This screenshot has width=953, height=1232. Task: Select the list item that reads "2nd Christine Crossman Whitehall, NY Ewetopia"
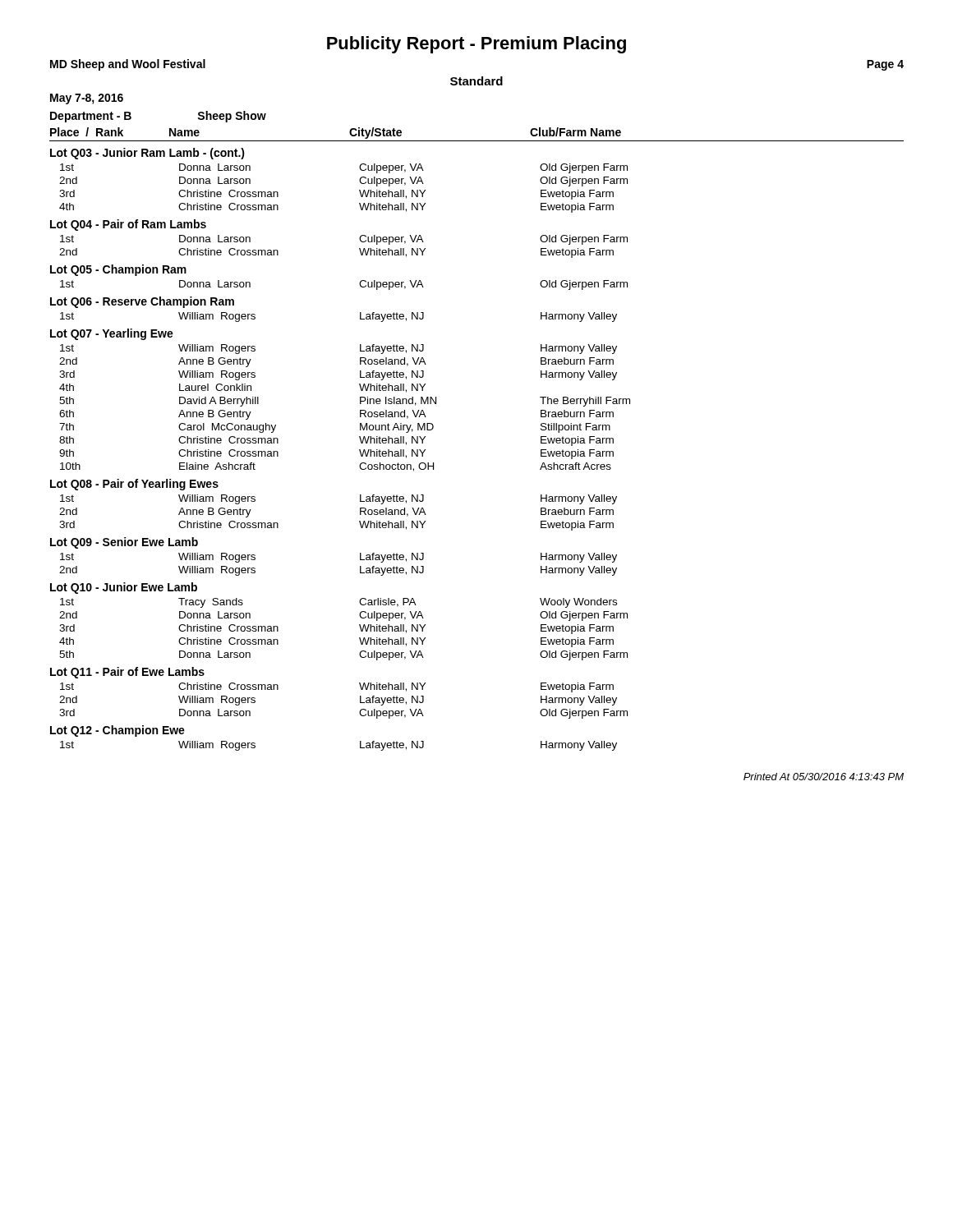418,252
